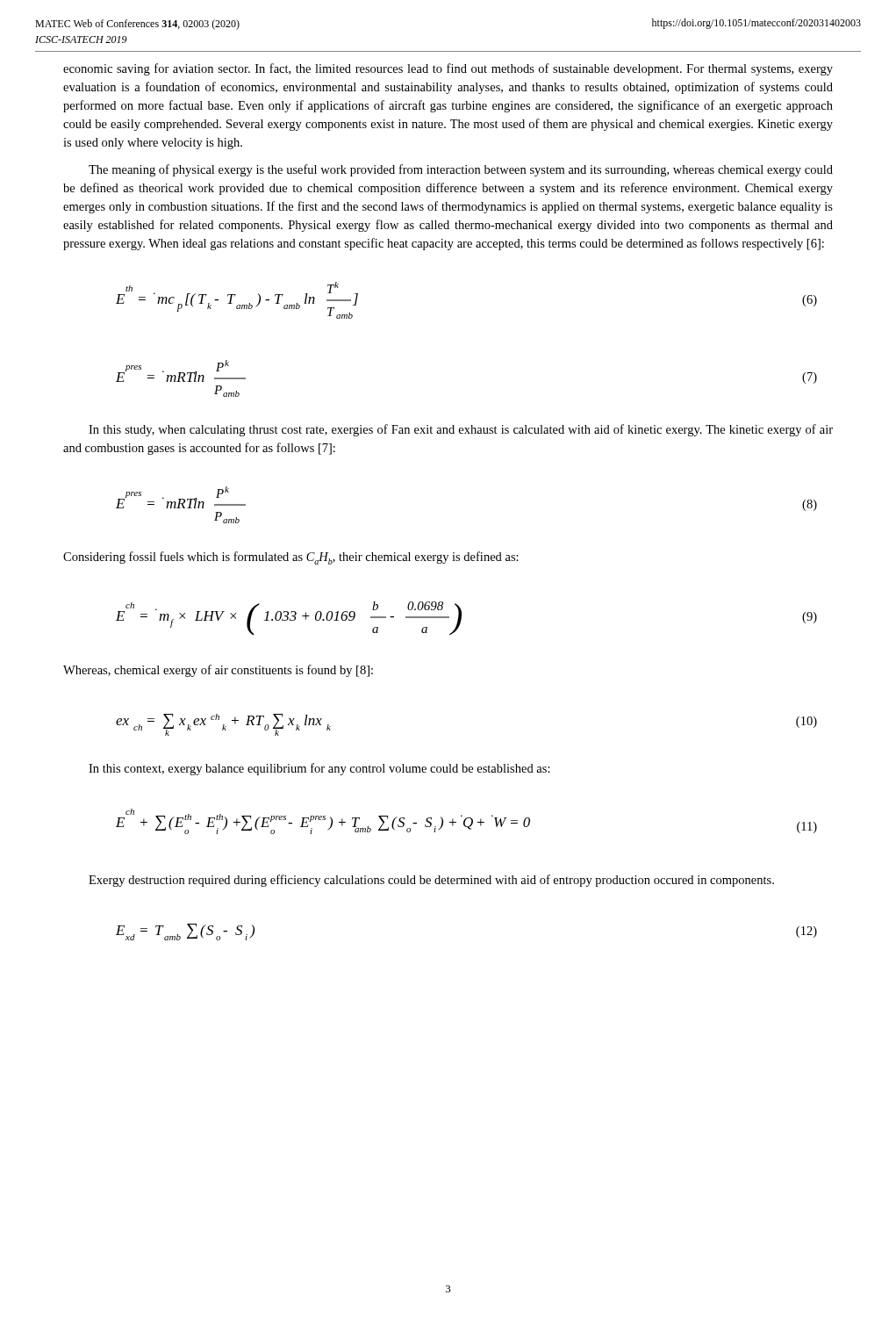Image resolution: width=896 pixels, height=1317 pixels.
Task: Where is the passage that starts "In this context, exergy balance"?
Action: 320,768
